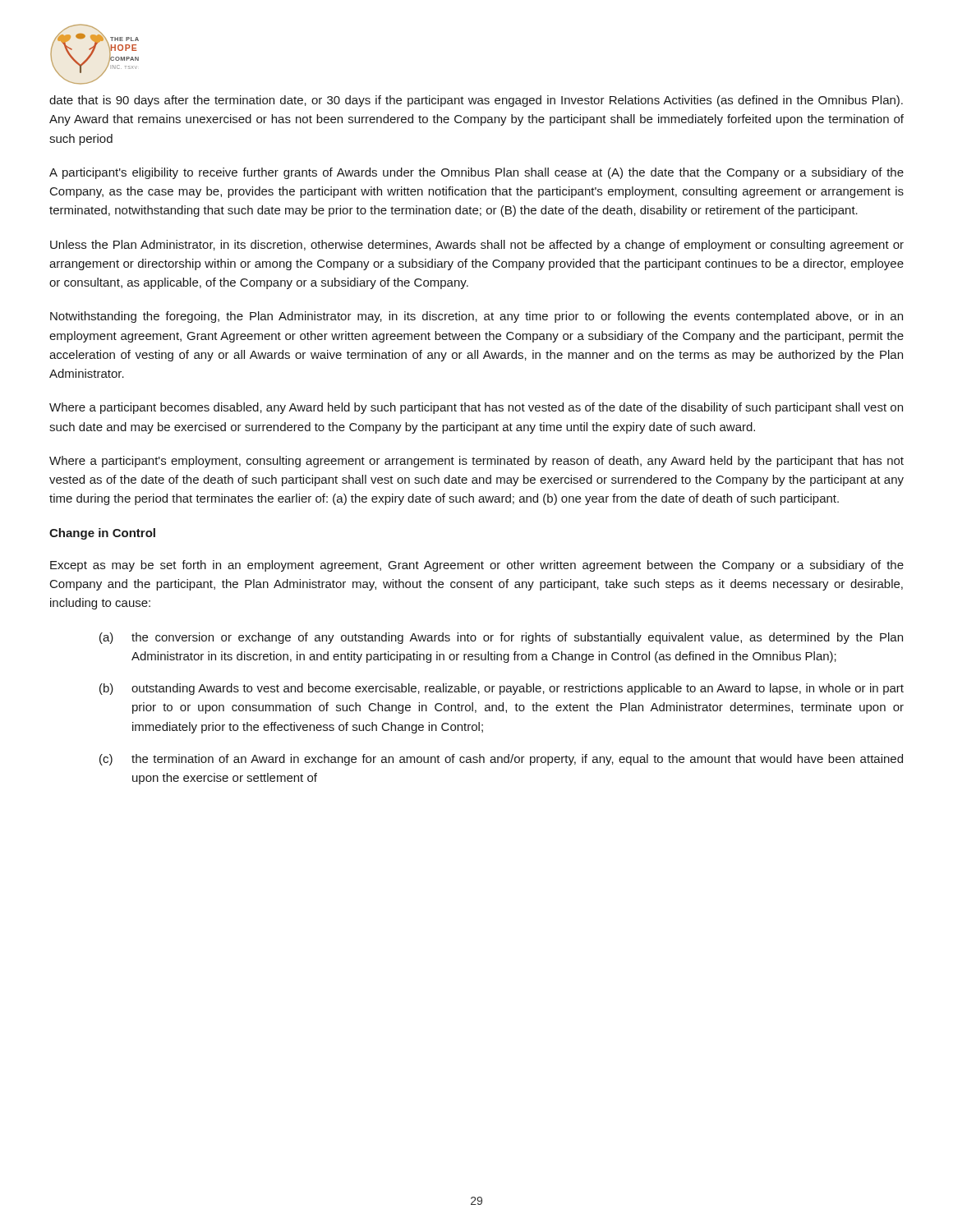
Task: Click on the text block that says "date that is 90 days after"
Action: 476,119
